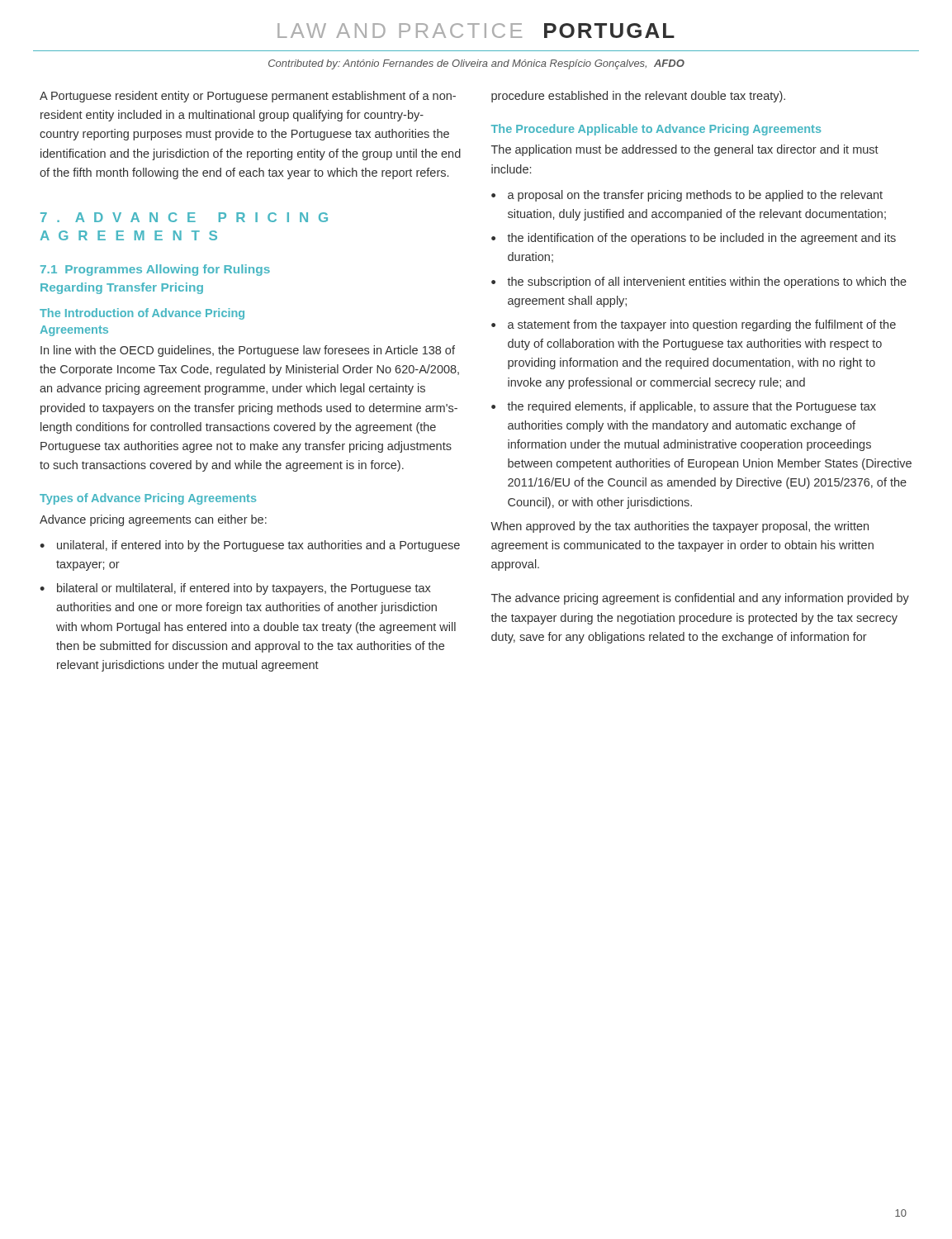Point to the block starting "The Introduction of Advance PricingAgreements"
Image resolution: width=952 pixels, height=1239 pixels.
click(143, 321)
